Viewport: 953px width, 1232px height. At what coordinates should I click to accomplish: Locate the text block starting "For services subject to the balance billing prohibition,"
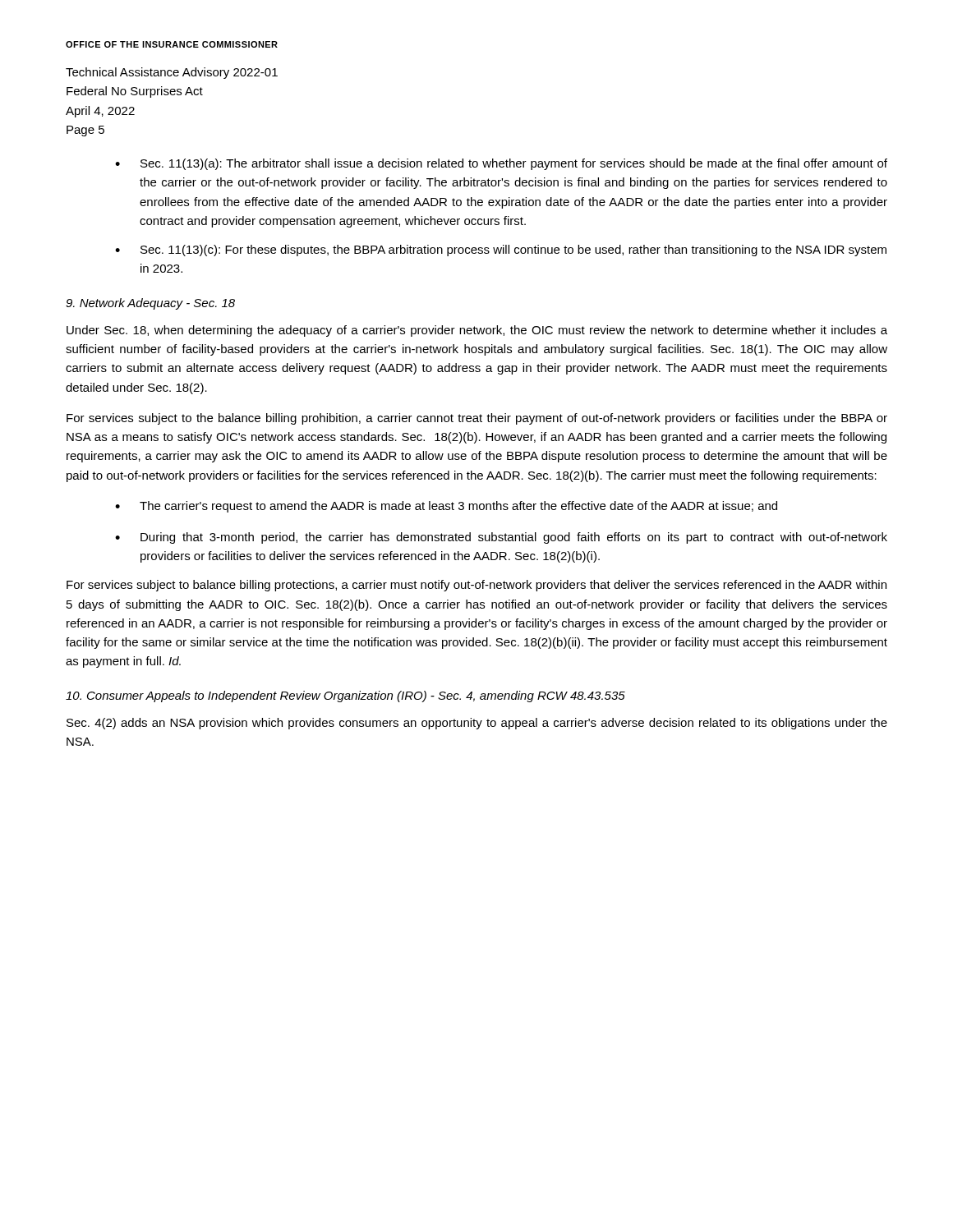point(476,446)
